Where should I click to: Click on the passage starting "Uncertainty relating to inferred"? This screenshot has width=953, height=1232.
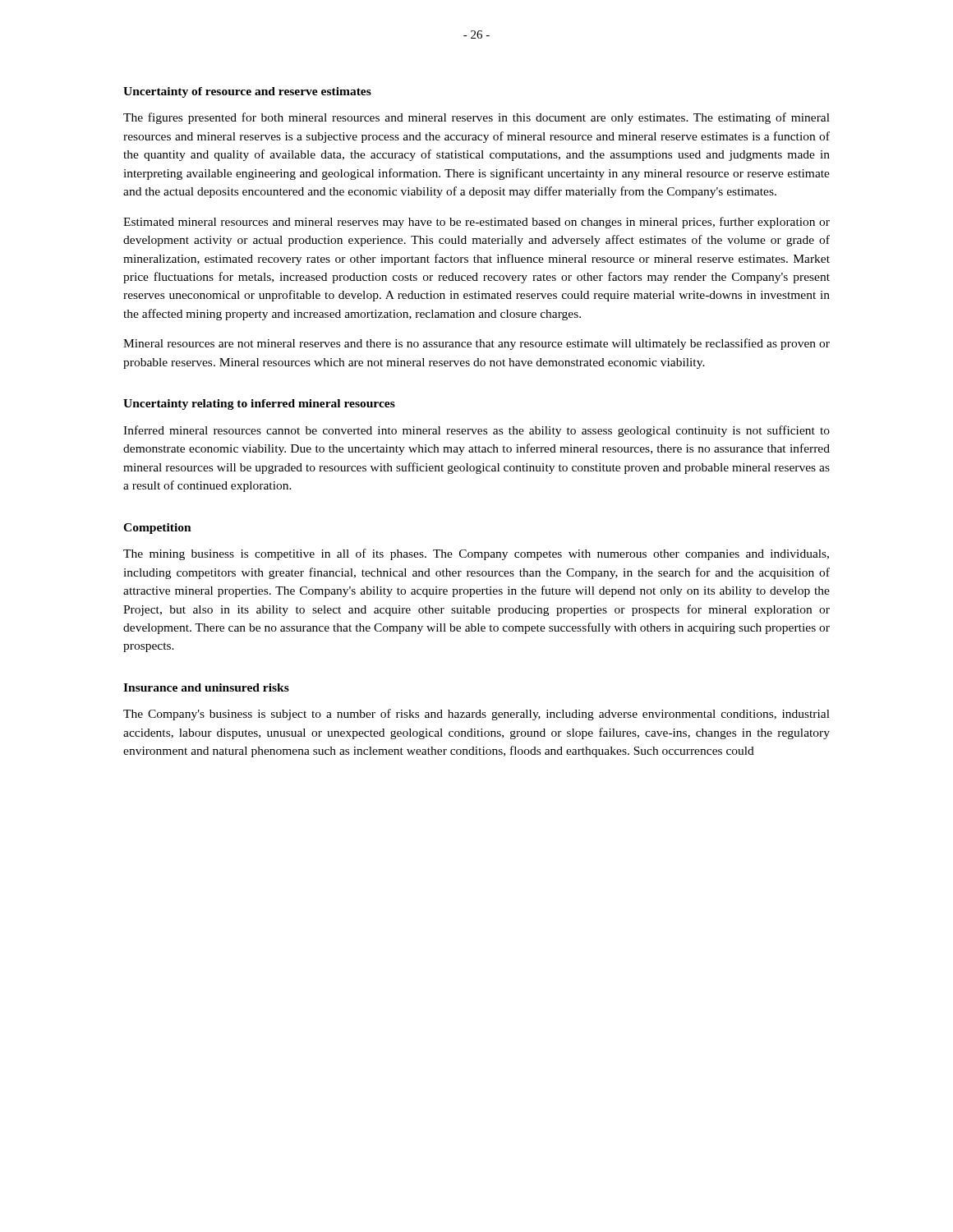[259, 403]
